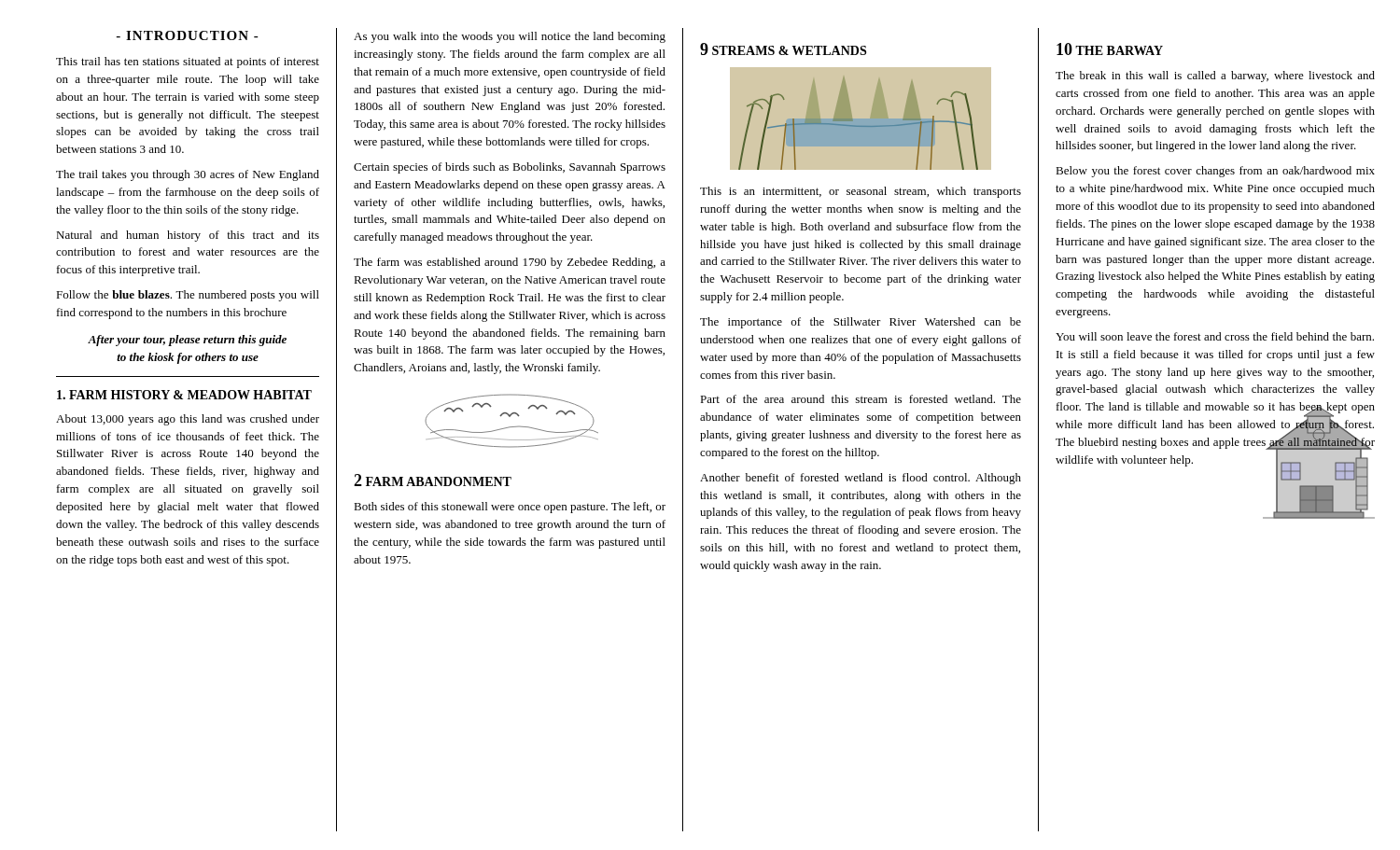Locate the text block containing "The break in this wall is called"
This screenshot has width=1400, height=850.
1215,111
